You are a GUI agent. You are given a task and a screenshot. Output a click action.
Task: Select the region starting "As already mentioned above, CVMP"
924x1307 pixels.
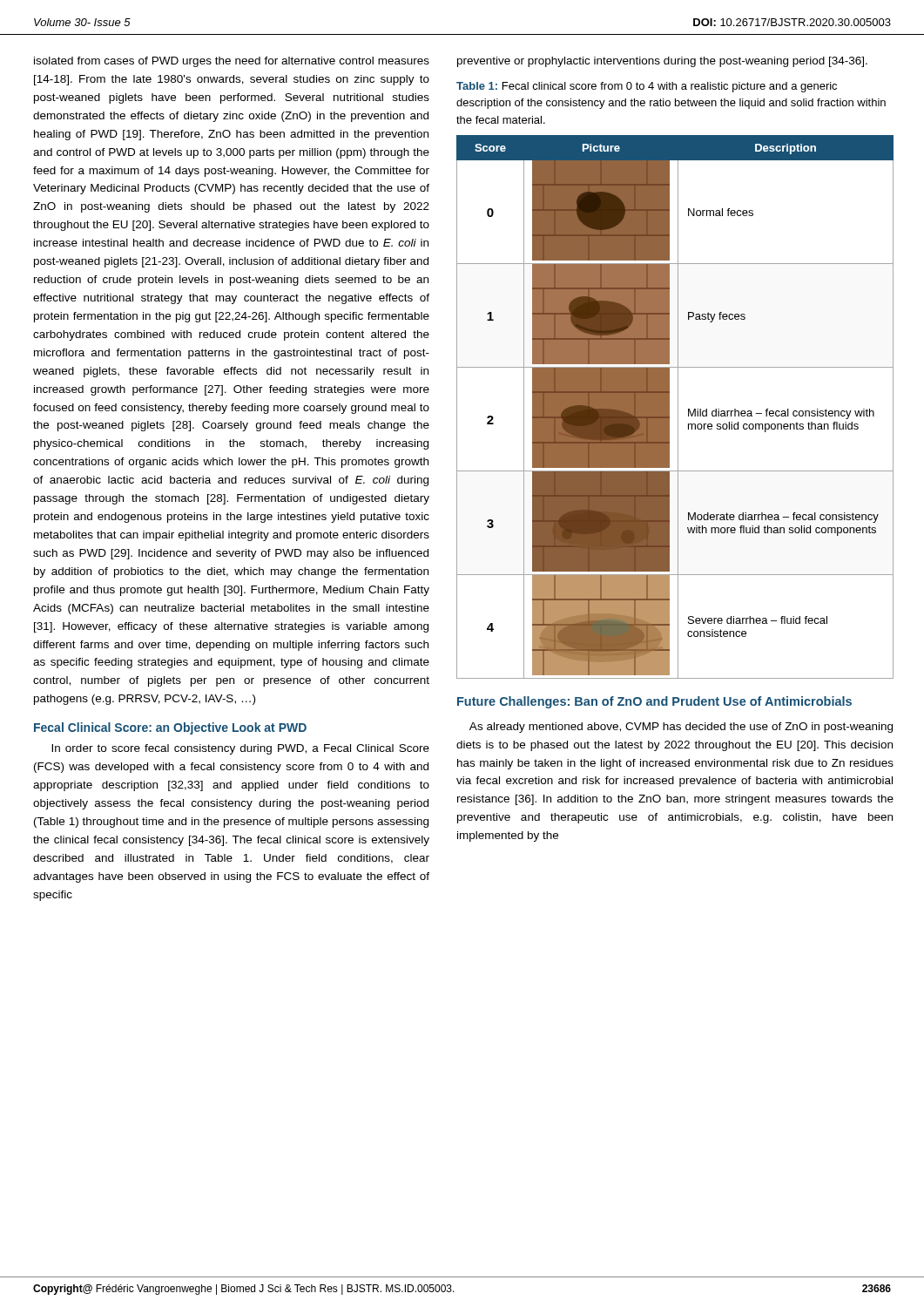coord(675,781)
